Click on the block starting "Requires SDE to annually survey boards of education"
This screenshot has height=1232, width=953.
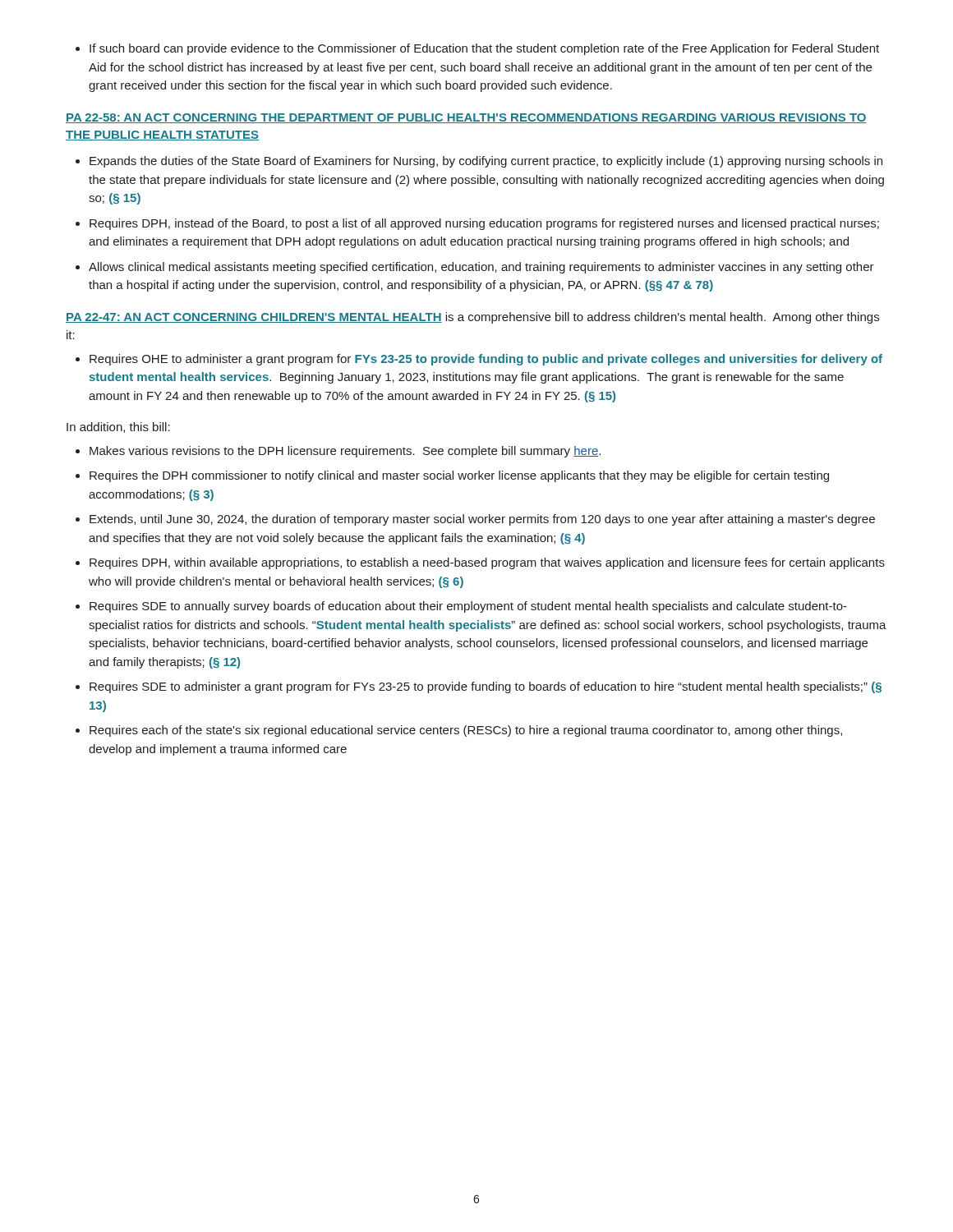pyautogui.click(x=476, y=634)
